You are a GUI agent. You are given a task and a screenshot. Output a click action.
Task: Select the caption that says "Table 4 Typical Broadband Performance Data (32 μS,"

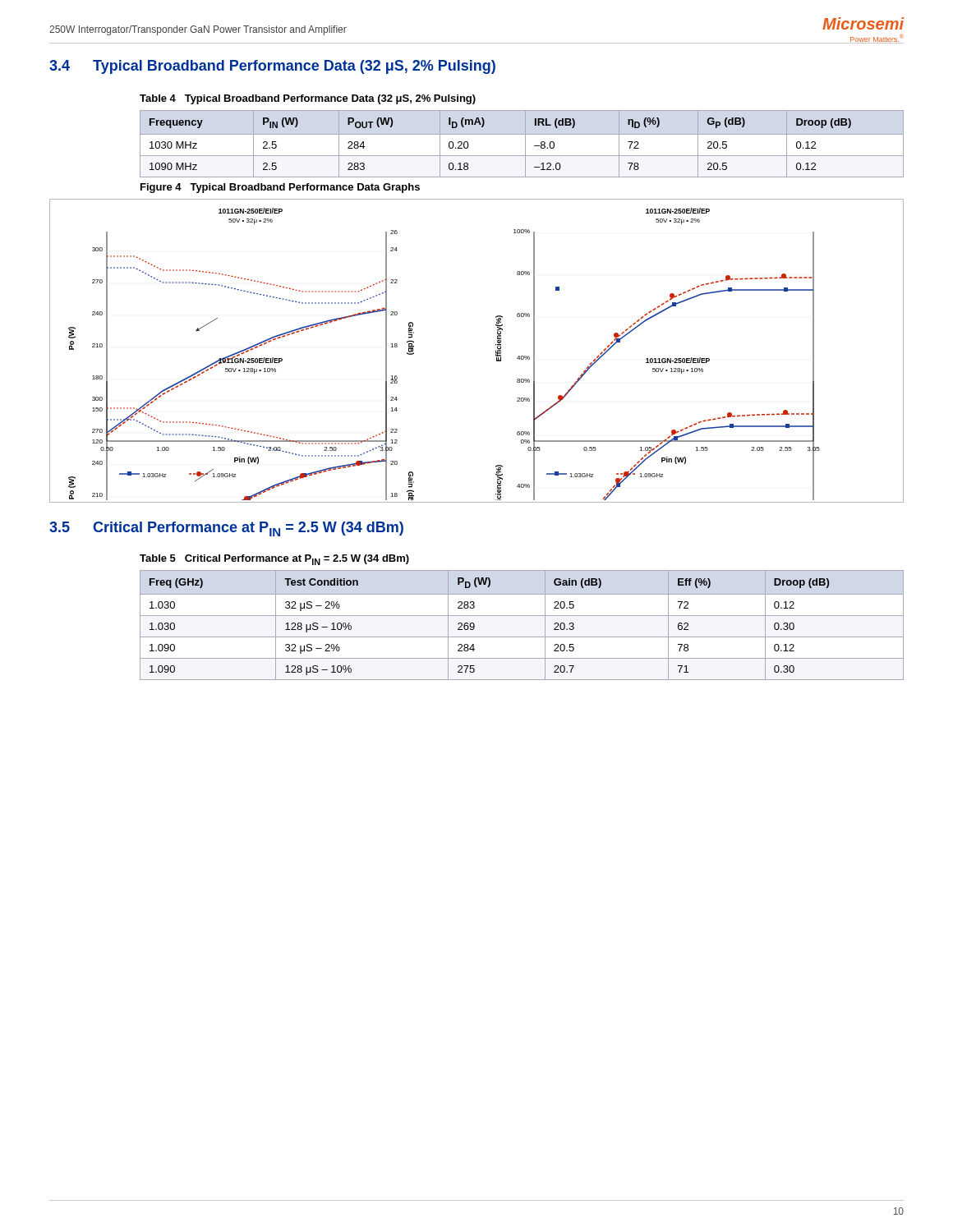pos(308,98)
